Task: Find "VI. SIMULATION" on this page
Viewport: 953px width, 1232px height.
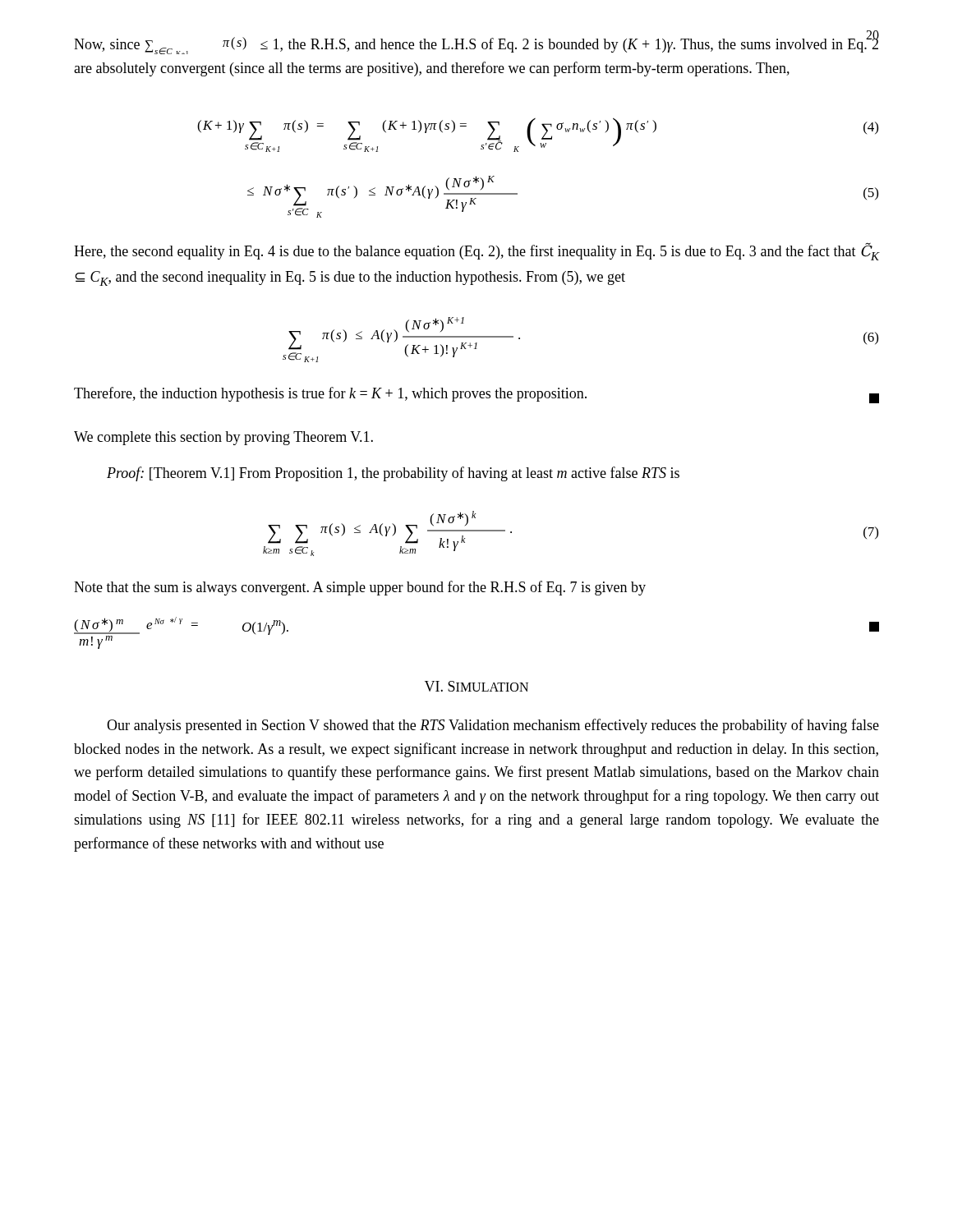Action: tap(476, 687)
